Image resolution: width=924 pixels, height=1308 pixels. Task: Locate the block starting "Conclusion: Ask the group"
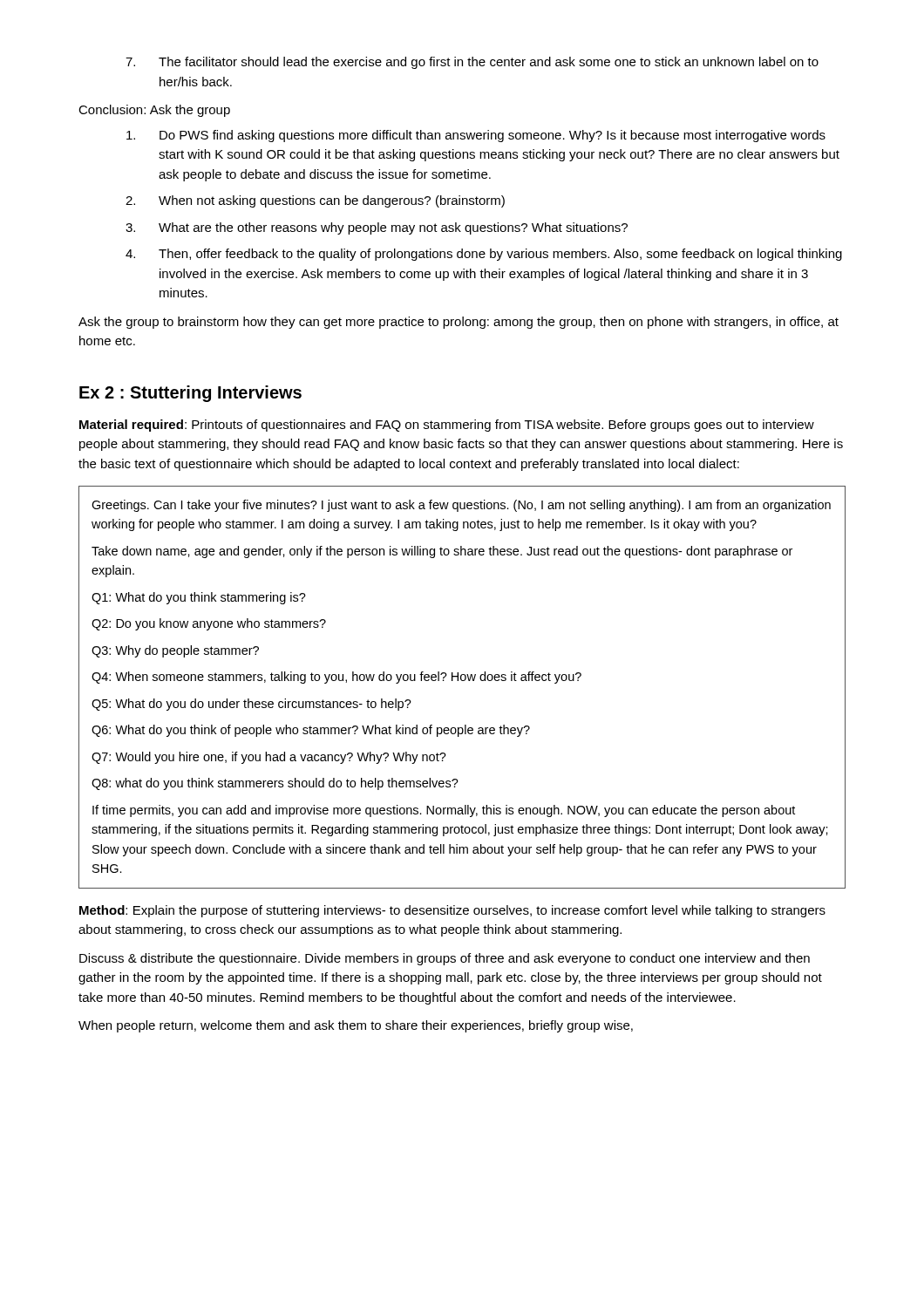pos(154,109)
